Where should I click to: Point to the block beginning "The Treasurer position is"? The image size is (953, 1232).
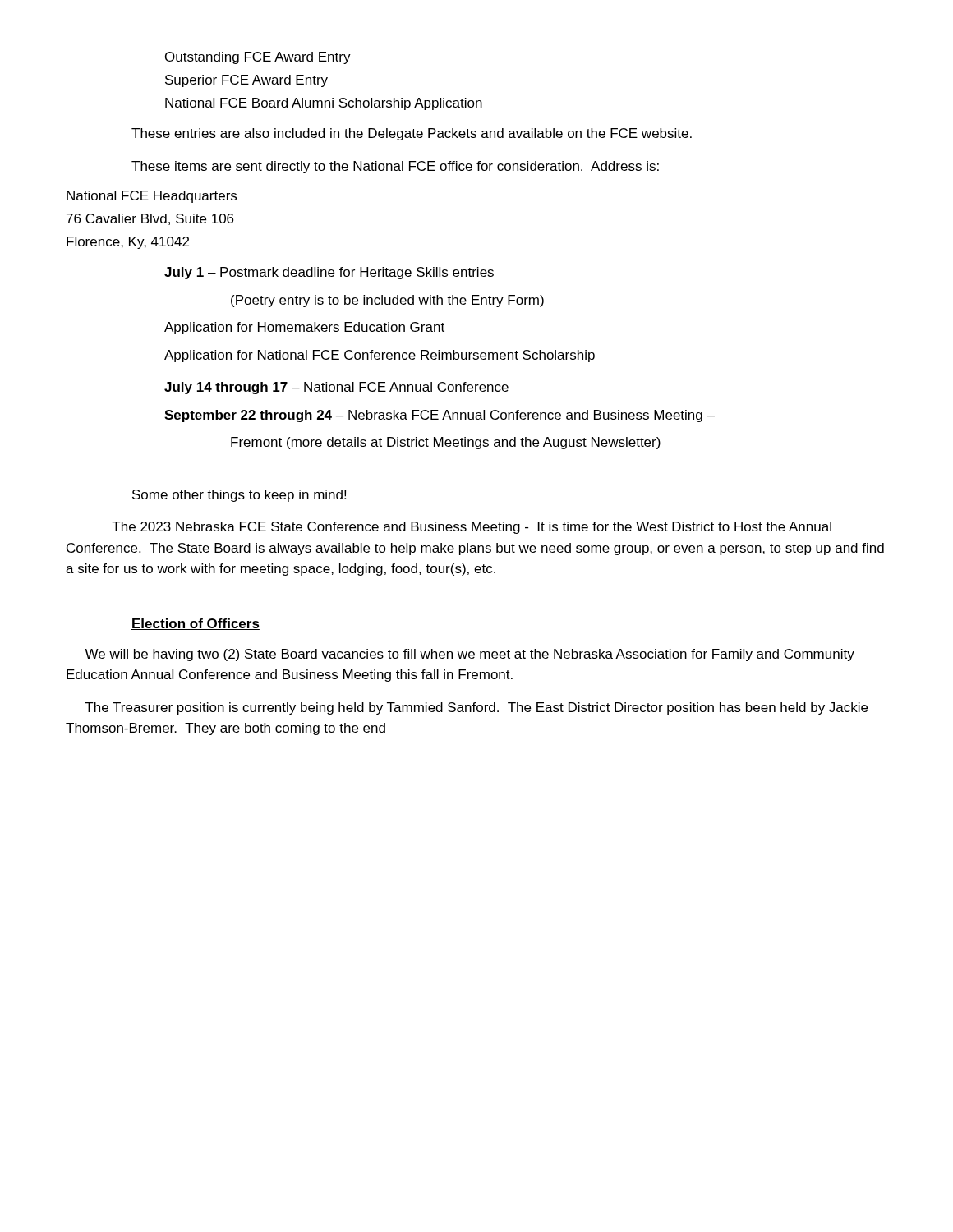467,718
